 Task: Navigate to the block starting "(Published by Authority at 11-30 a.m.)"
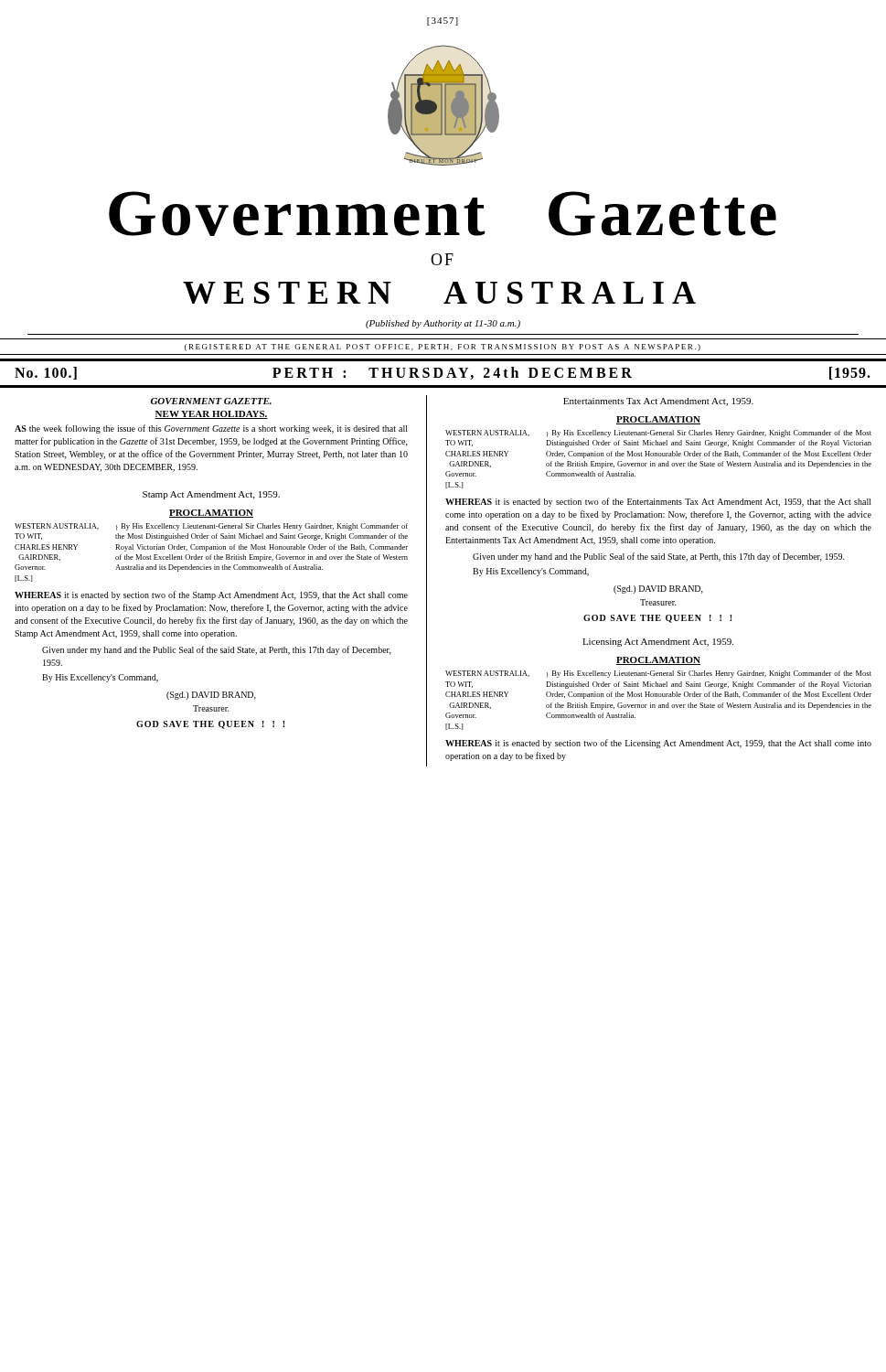[443, 323]
